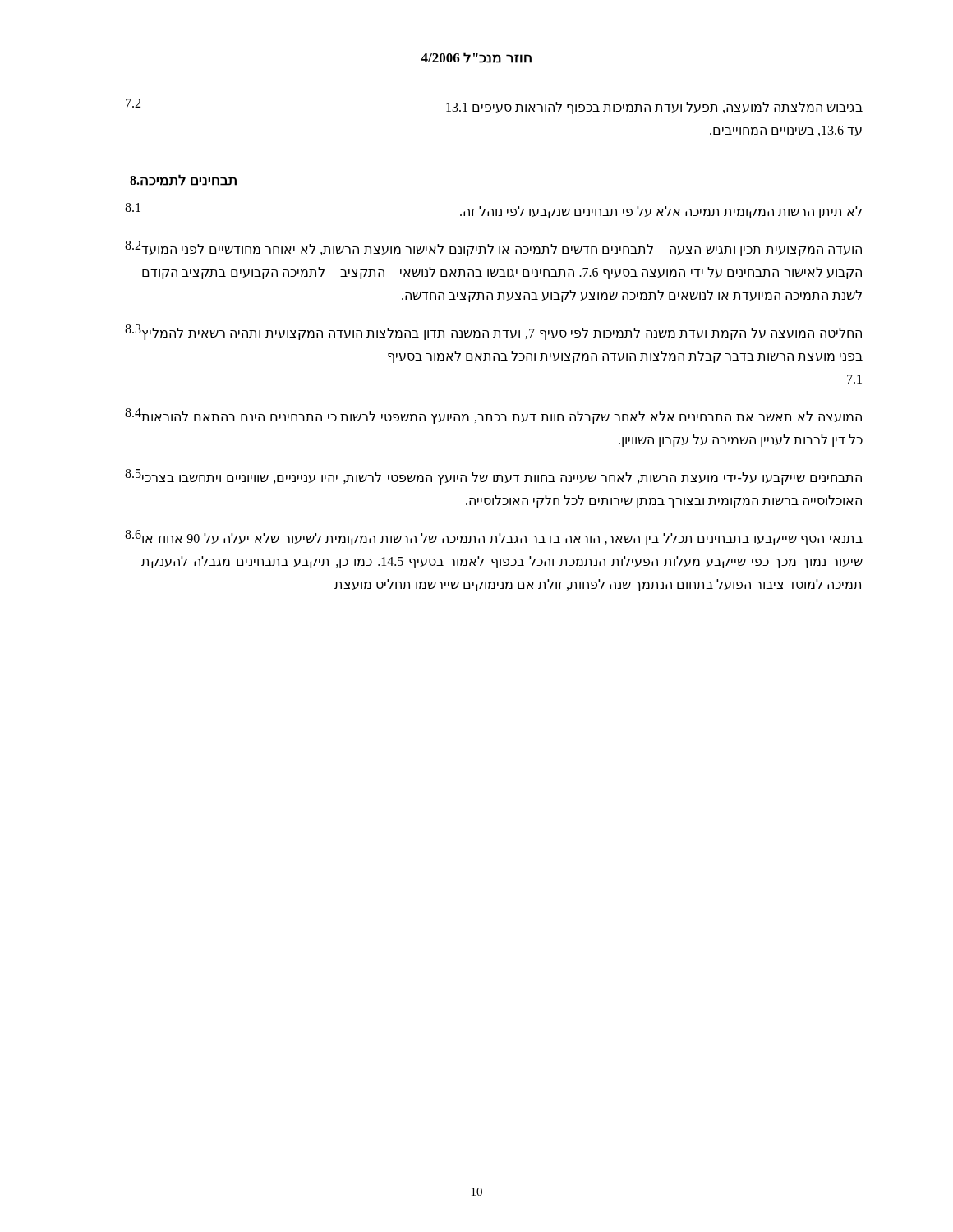The image size is (953, 1232).
Task: Find the element starting "7.2 בגיבוש המלצתה למועצה,"
Action: click(481, 119)
